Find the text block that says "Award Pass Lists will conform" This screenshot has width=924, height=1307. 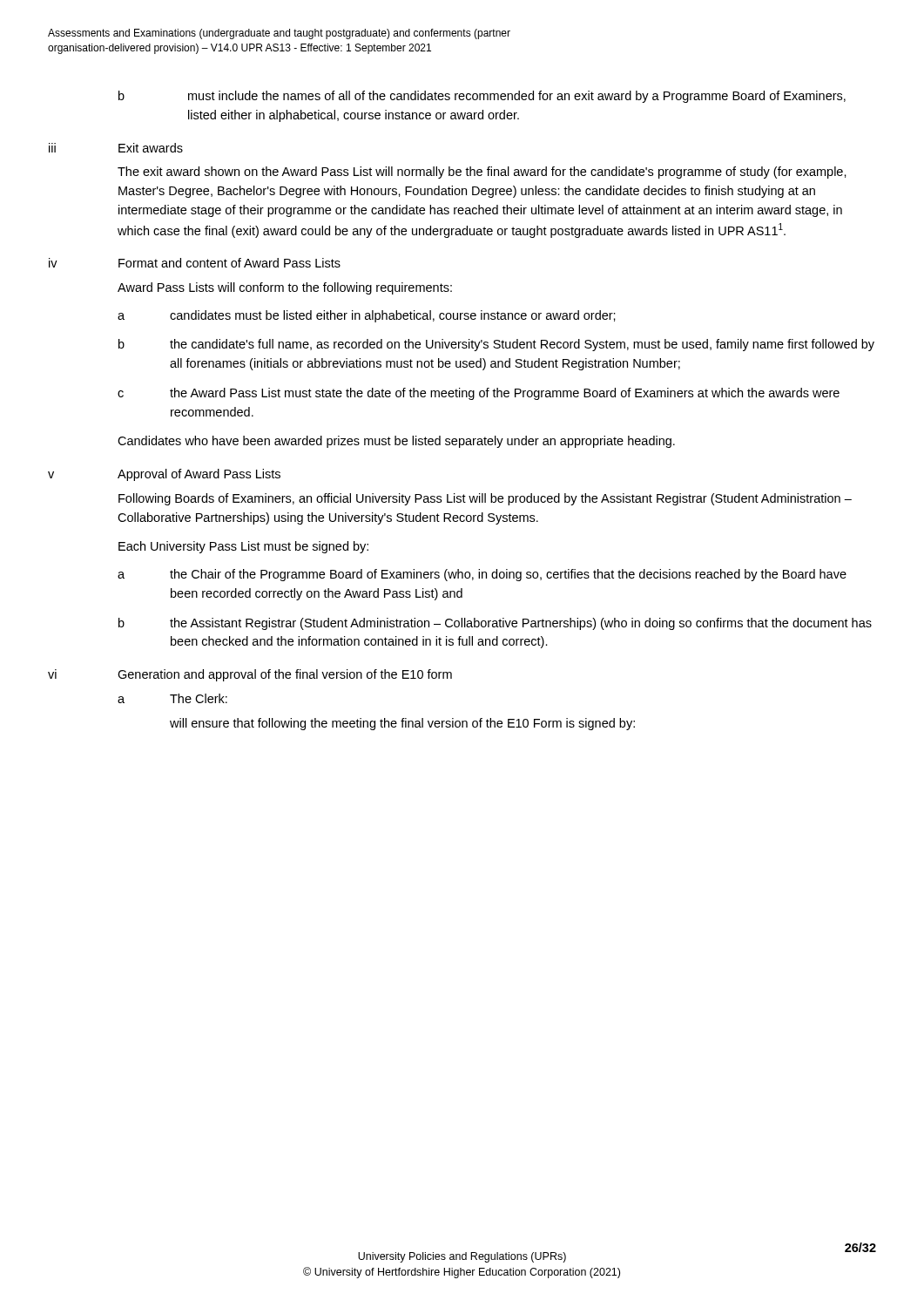[285, 287]
